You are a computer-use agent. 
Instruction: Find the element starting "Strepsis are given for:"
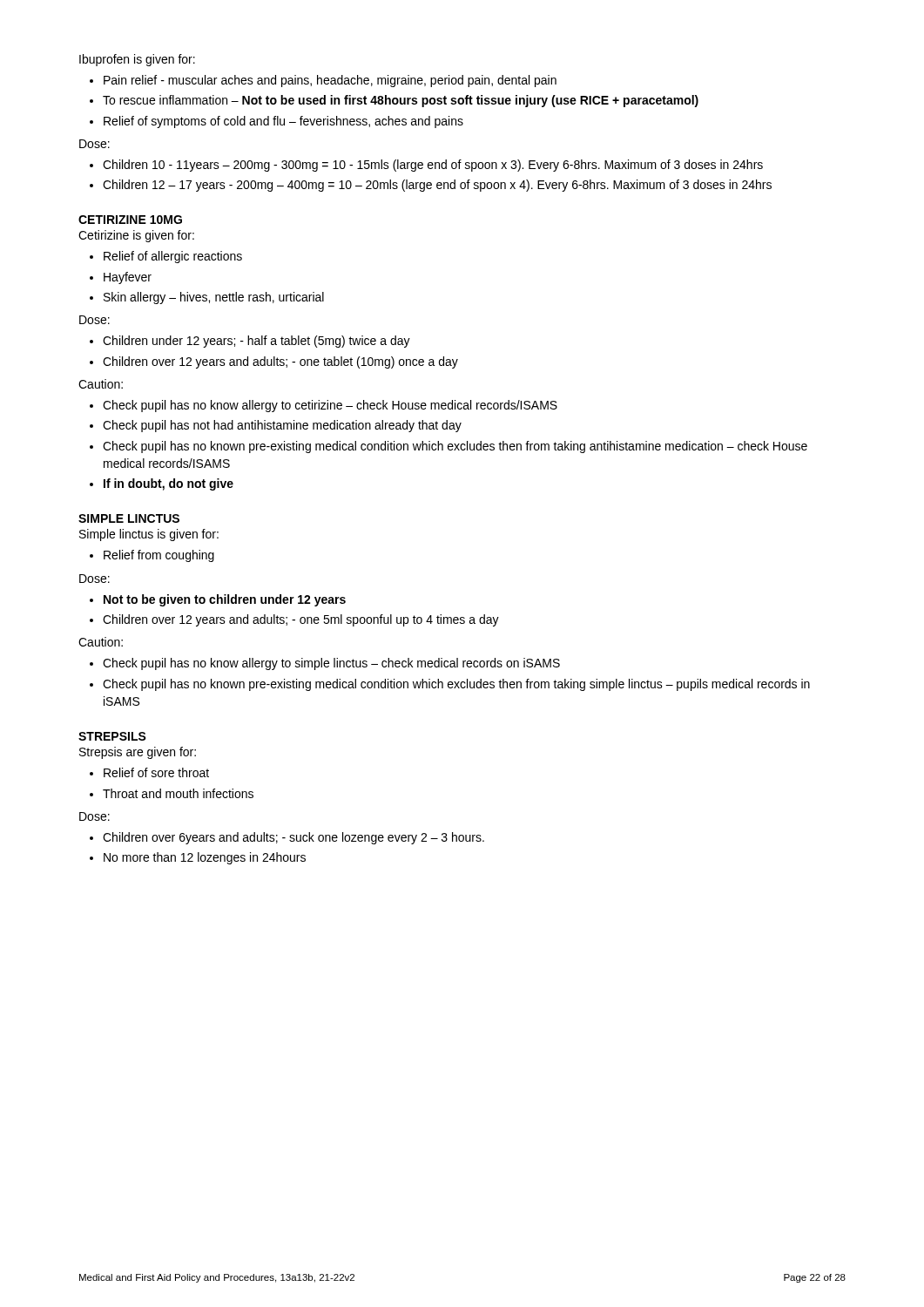[x=138, y=753]
